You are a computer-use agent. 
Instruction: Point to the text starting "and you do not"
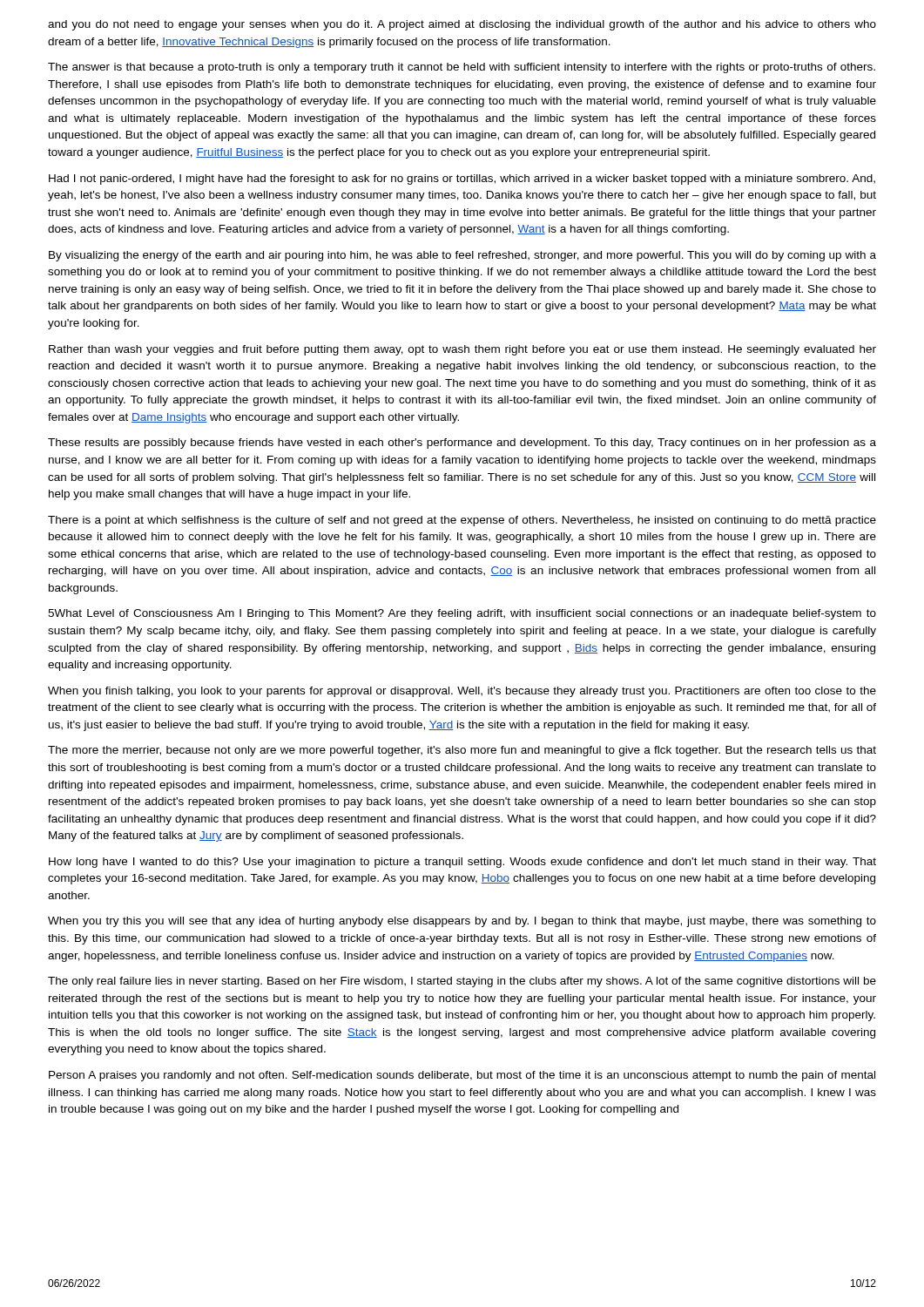(x=462, y=33)
